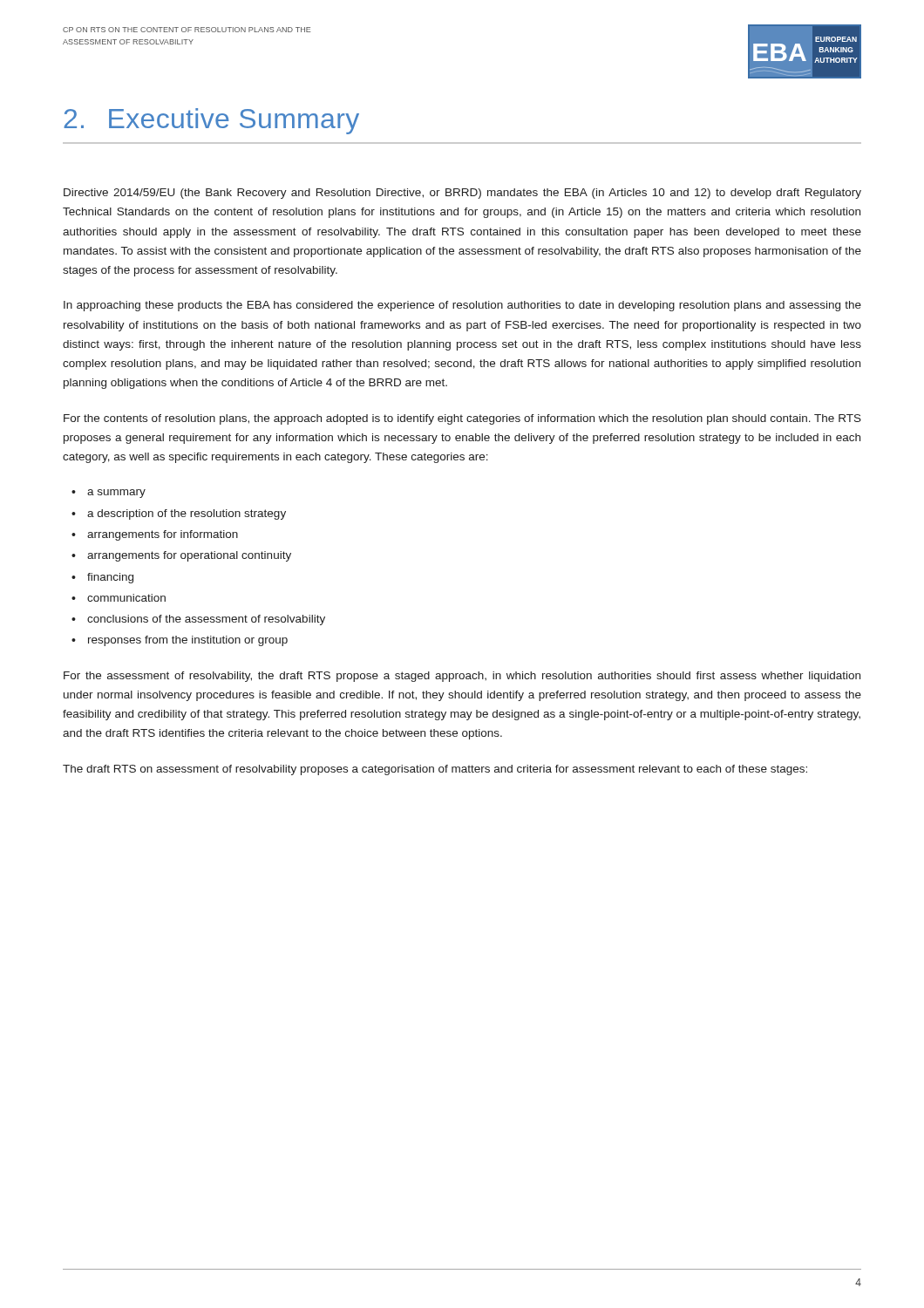Click where it says "arrangements for operational continuity"

(189, 555)
